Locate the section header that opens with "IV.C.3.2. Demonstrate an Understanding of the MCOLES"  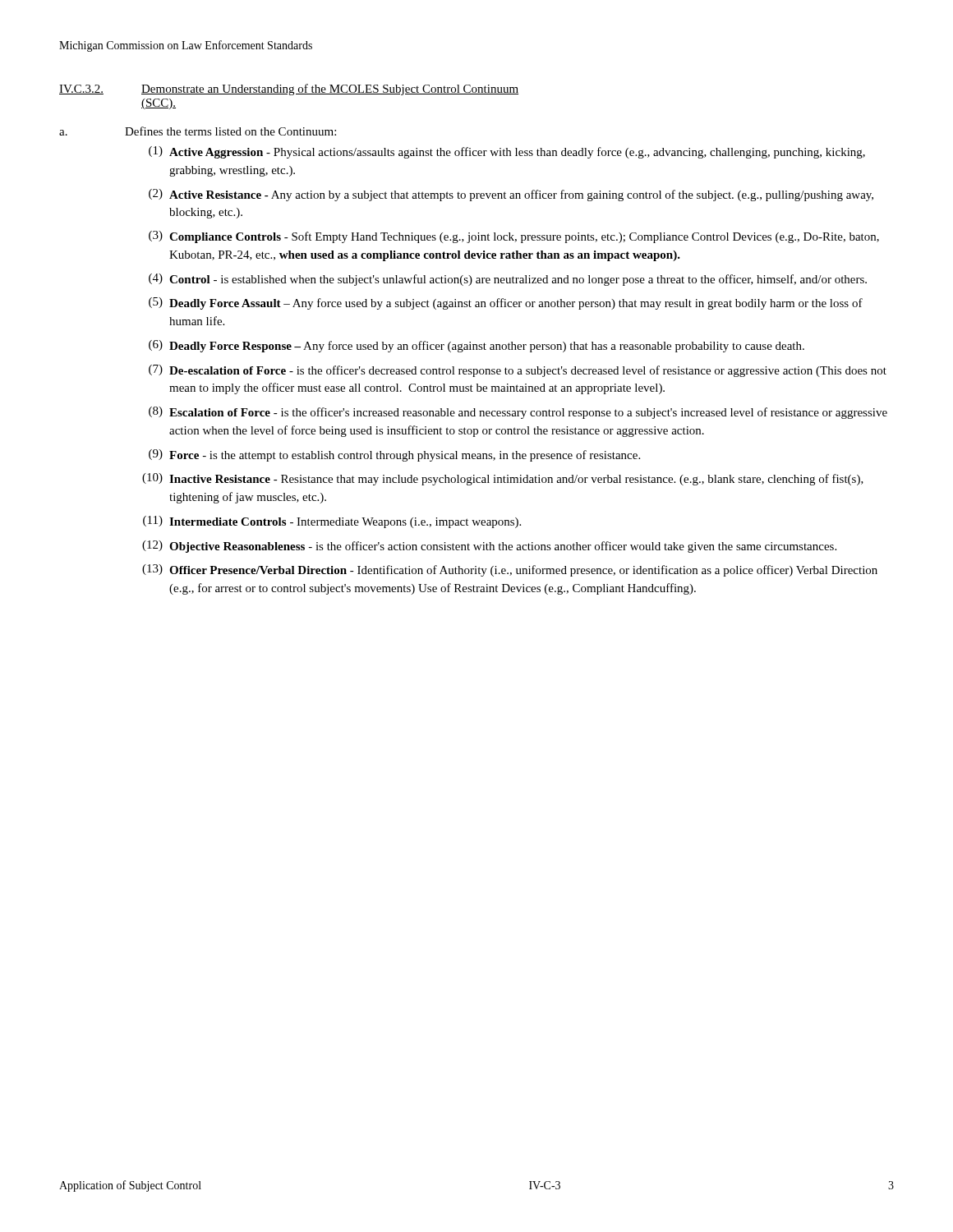(289, 96)
